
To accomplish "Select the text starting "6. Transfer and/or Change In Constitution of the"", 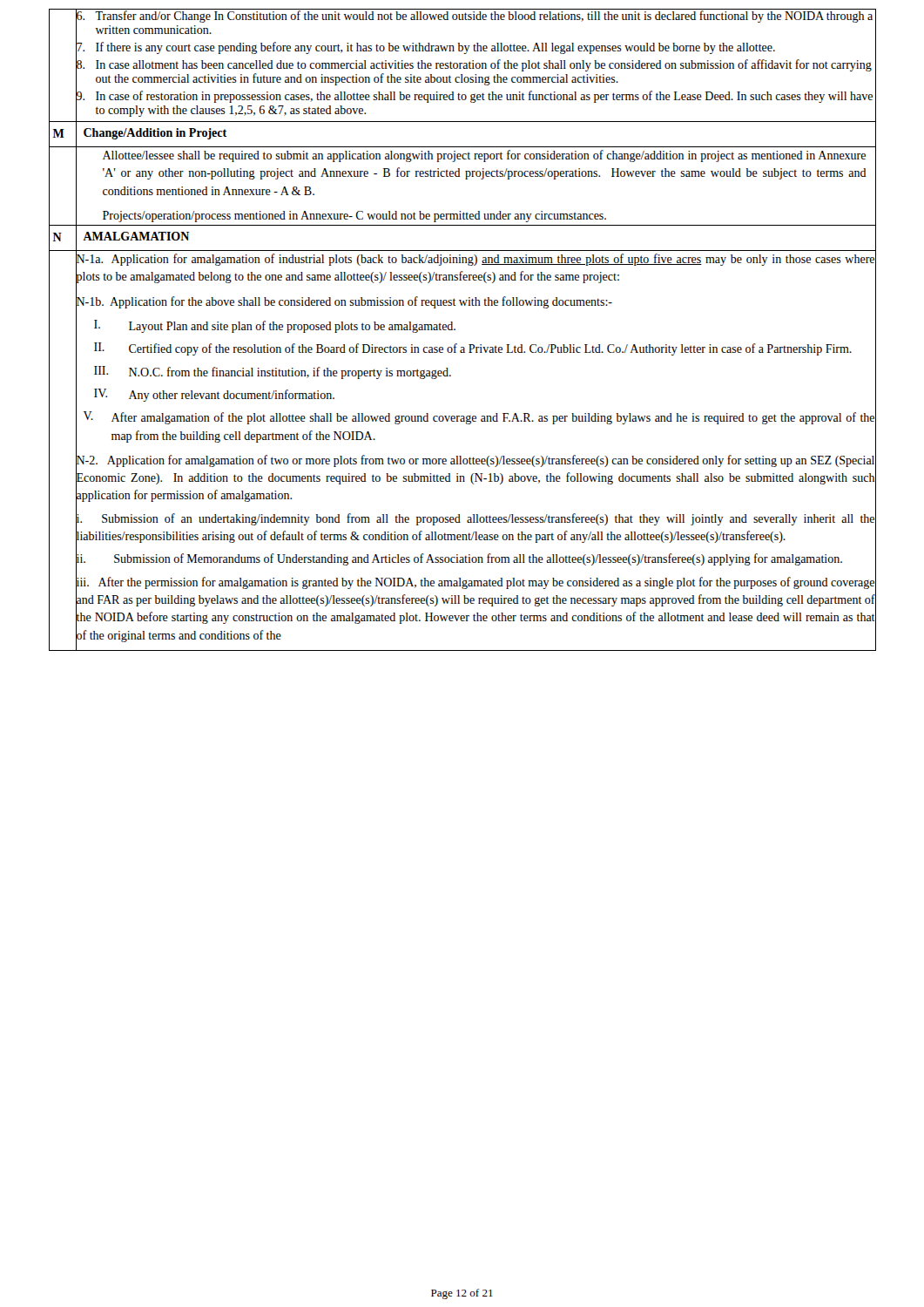I will (475, 24).
